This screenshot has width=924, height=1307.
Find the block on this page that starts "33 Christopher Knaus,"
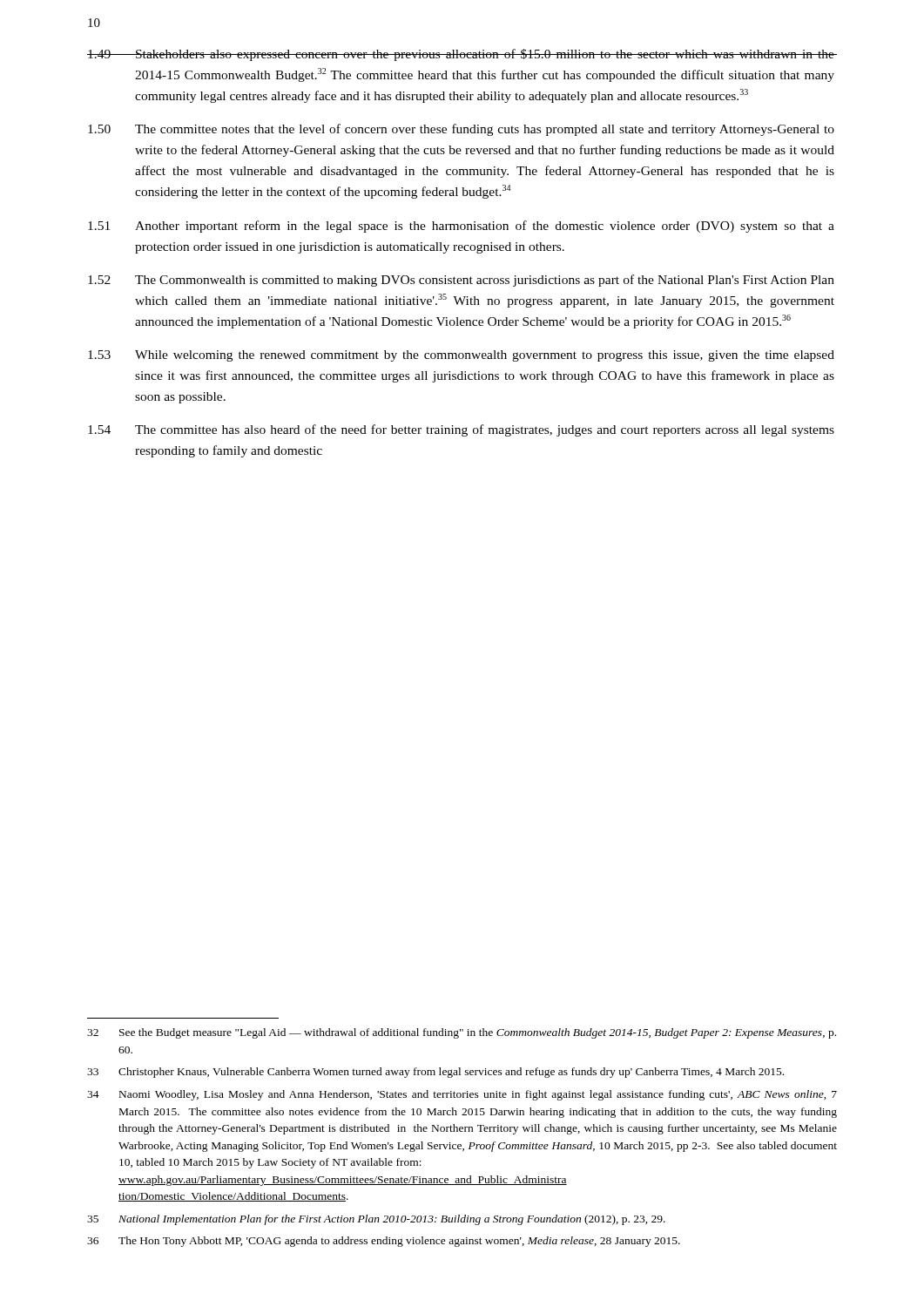(x=462, y=1072)
